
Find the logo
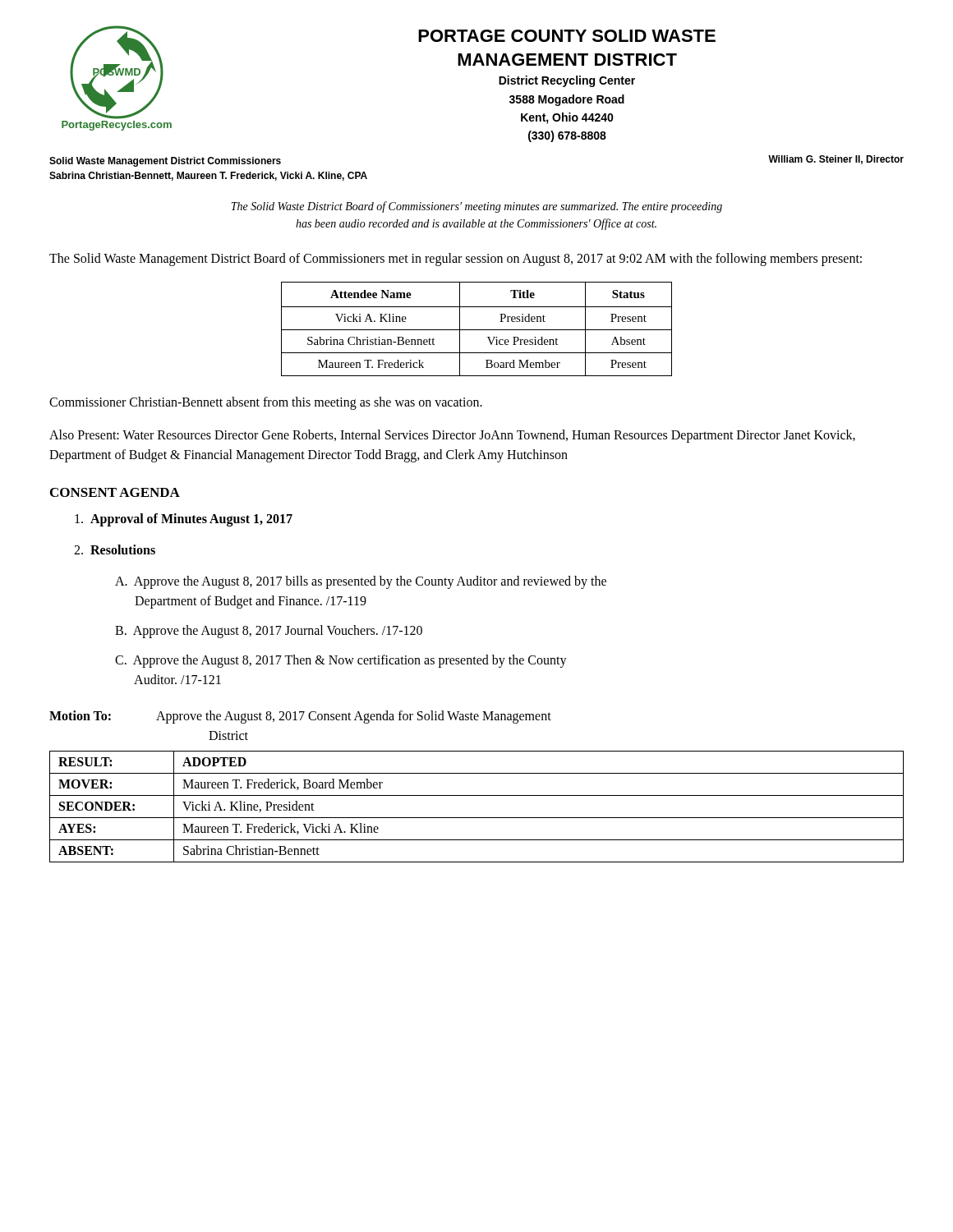point(131,80)
